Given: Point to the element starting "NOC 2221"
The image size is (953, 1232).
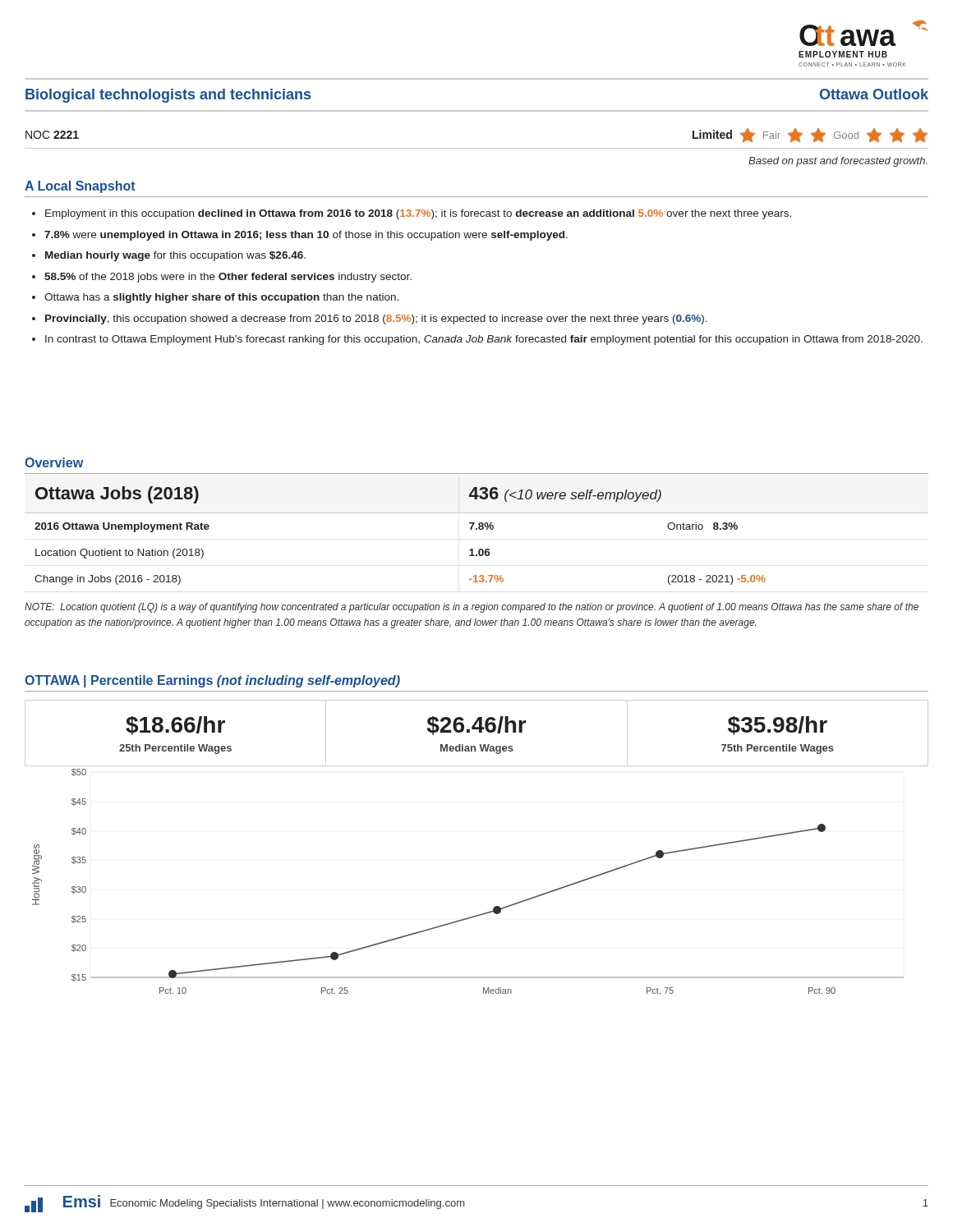Looking at the screenshot, I should [x=52, y=135].
